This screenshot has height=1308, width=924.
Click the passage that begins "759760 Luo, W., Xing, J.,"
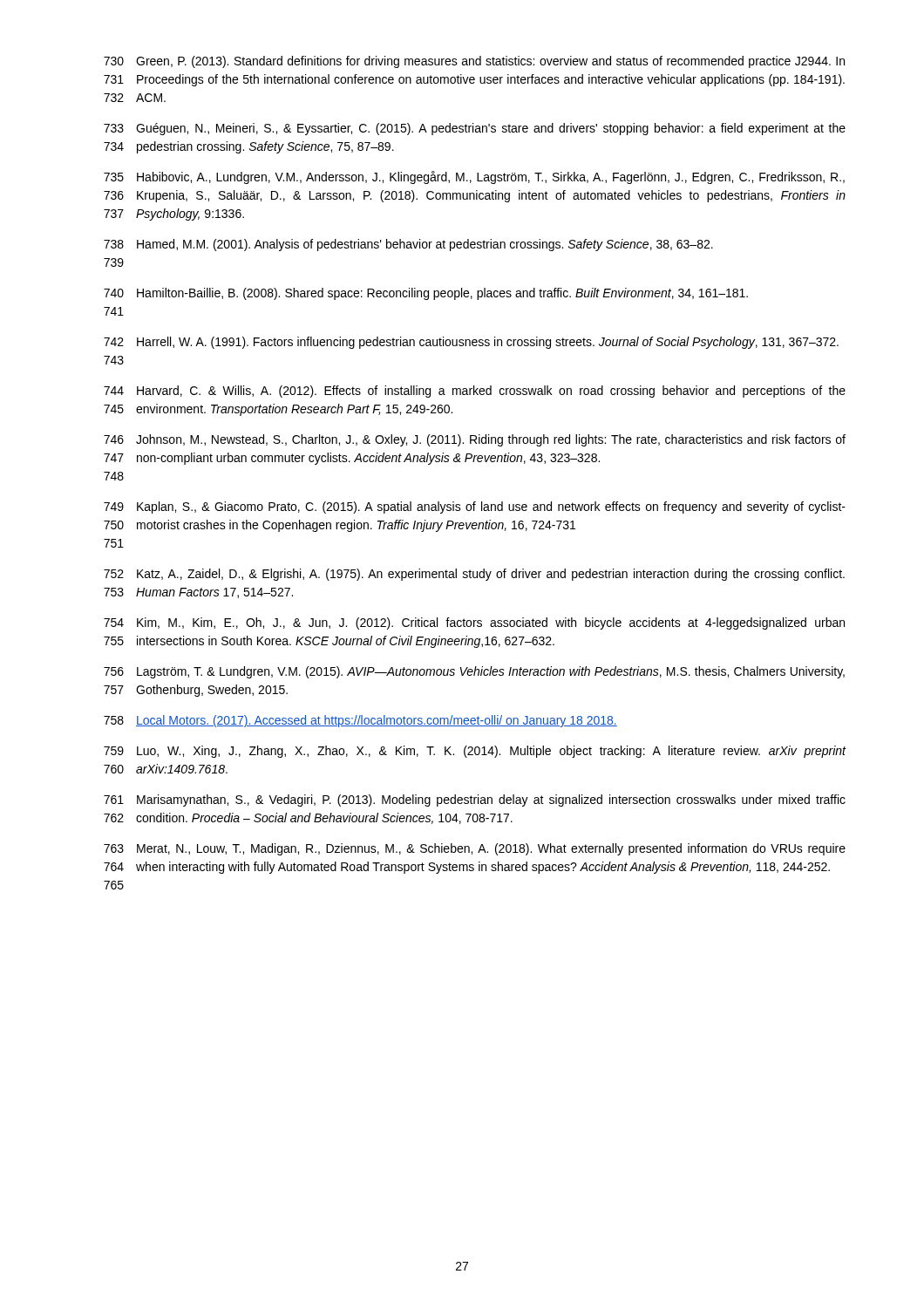click(x=462, y=760)
